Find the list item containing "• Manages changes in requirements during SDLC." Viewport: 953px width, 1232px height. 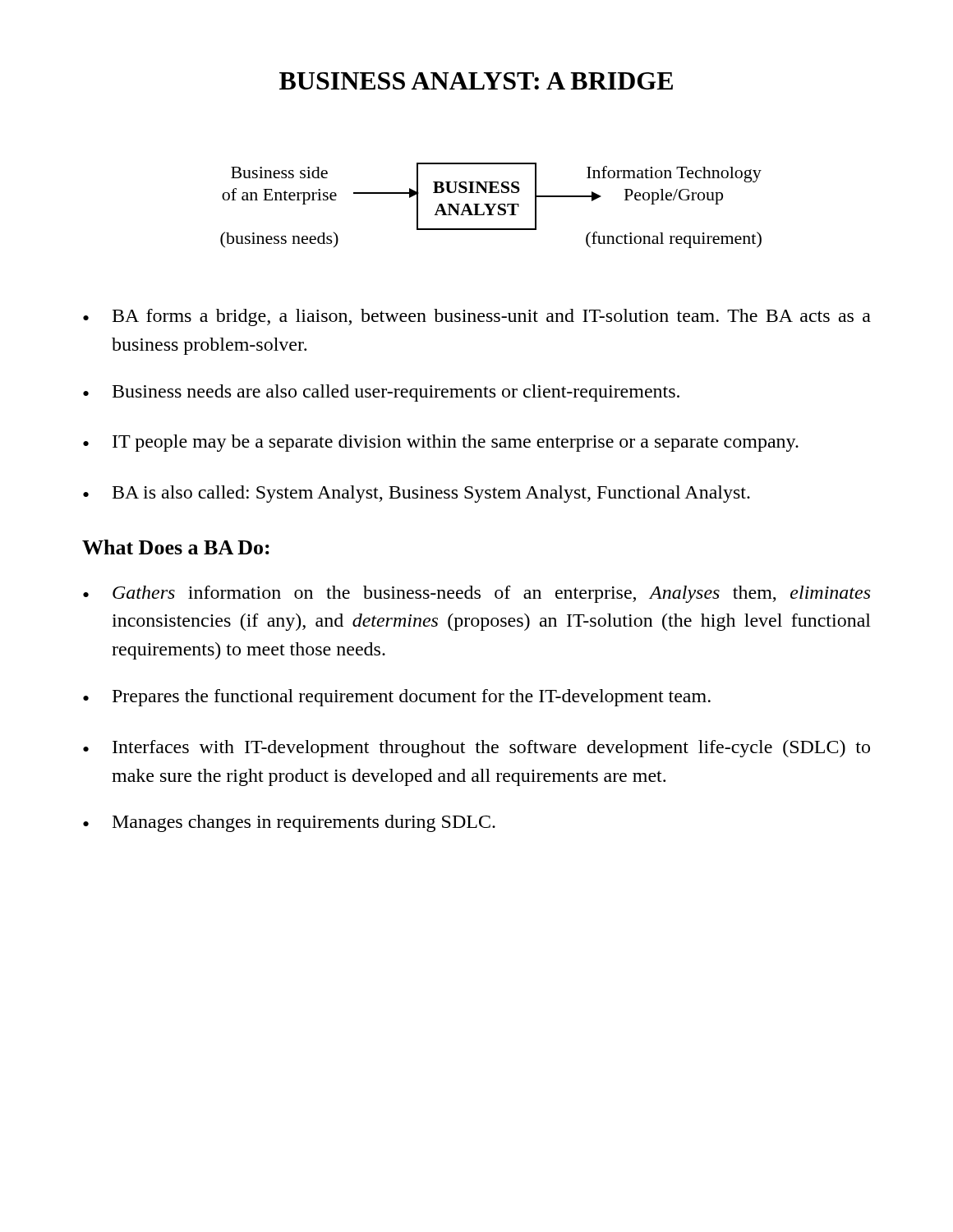pos(476,824)
